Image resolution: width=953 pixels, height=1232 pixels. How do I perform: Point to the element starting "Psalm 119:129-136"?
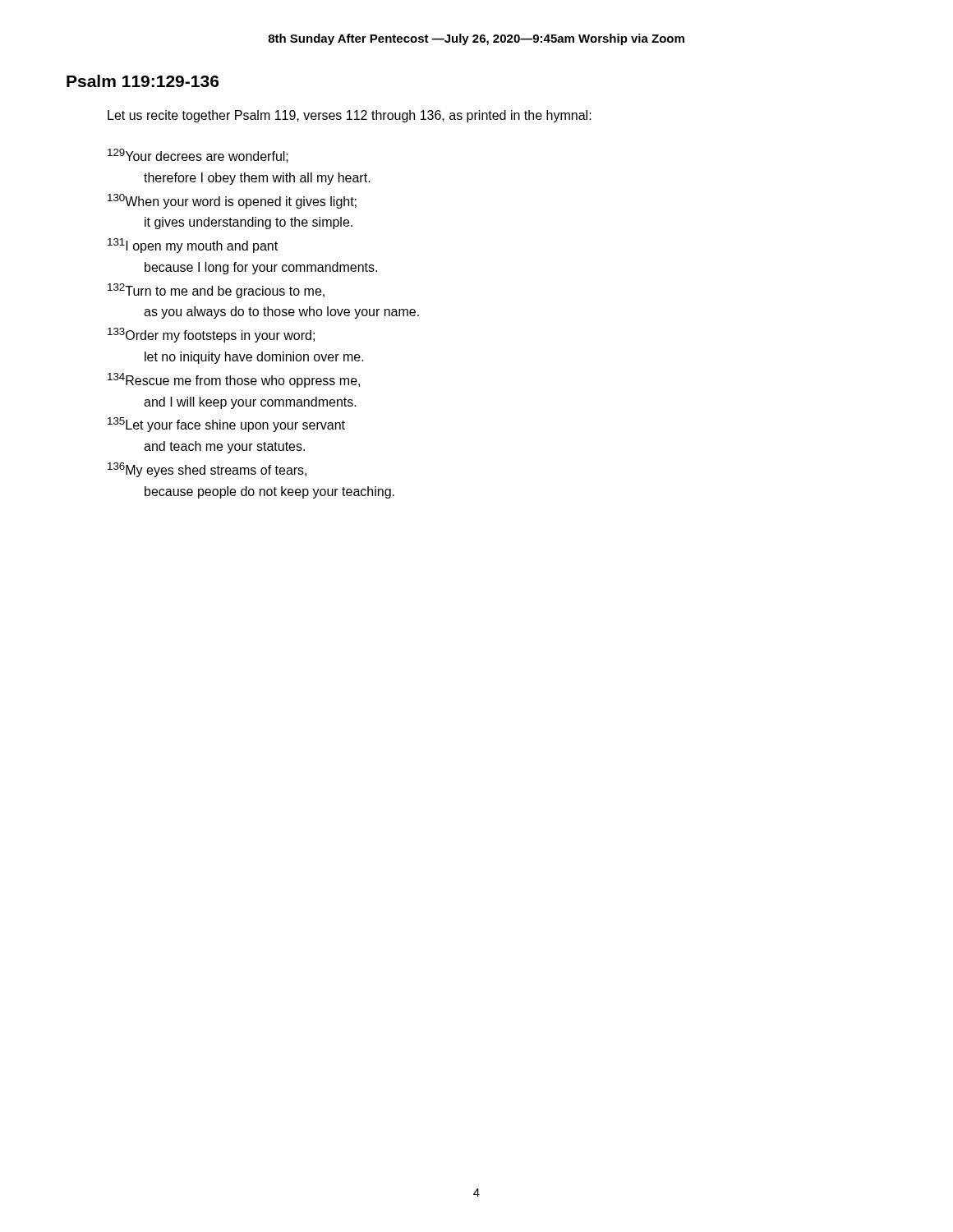142,81
